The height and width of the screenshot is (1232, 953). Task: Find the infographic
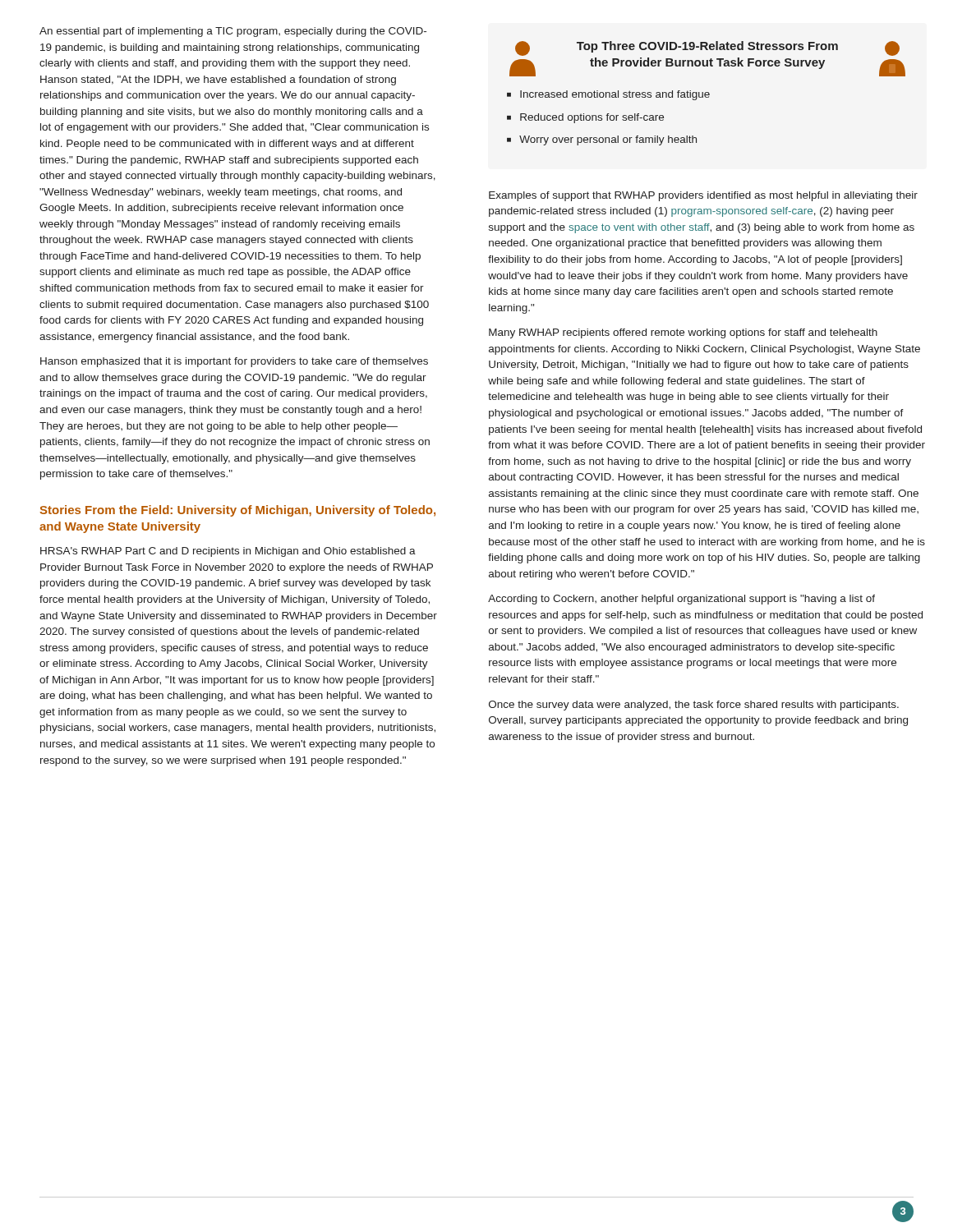(707, 96)
